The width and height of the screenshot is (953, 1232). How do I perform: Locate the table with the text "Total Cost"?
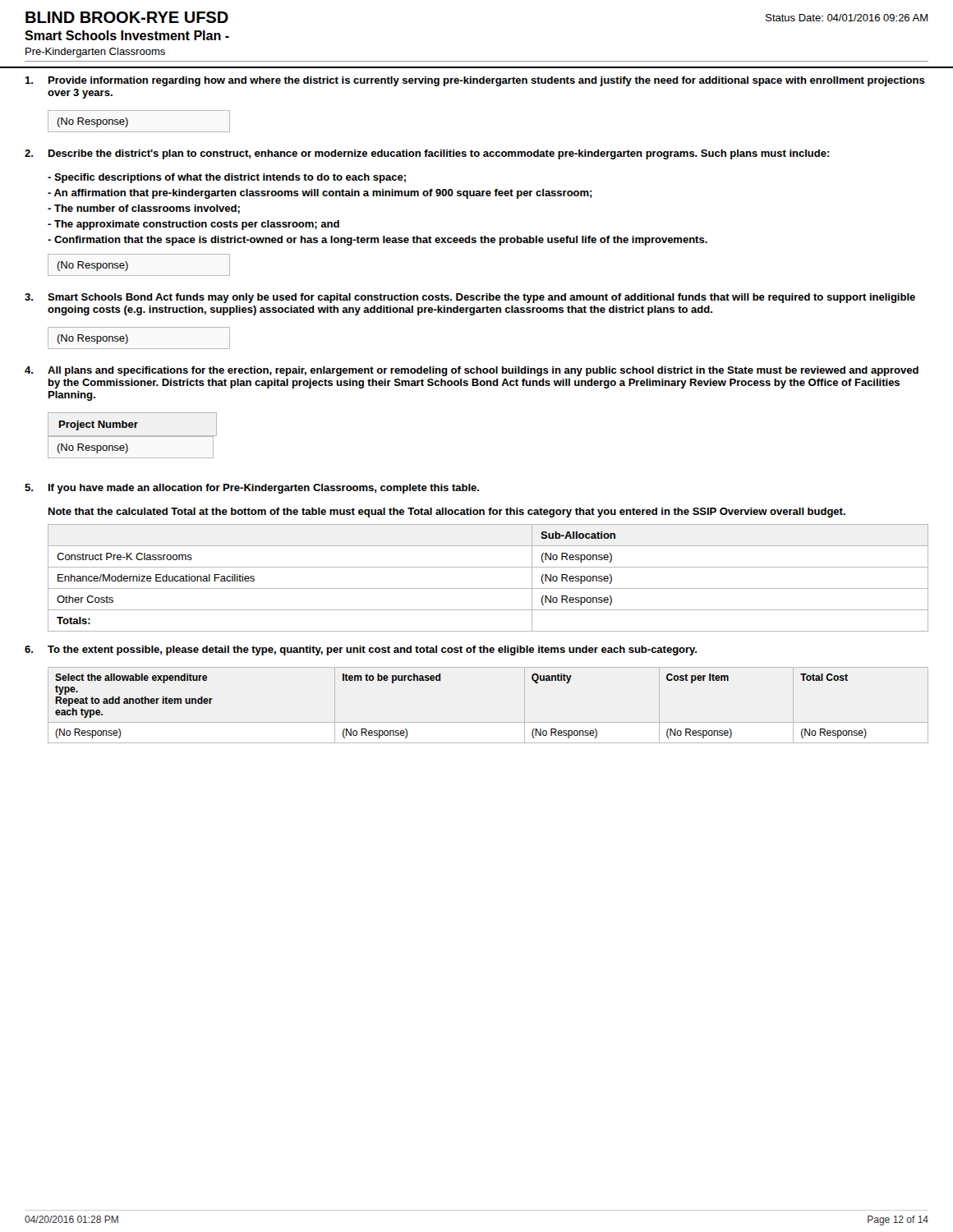(x=476, y=705)
